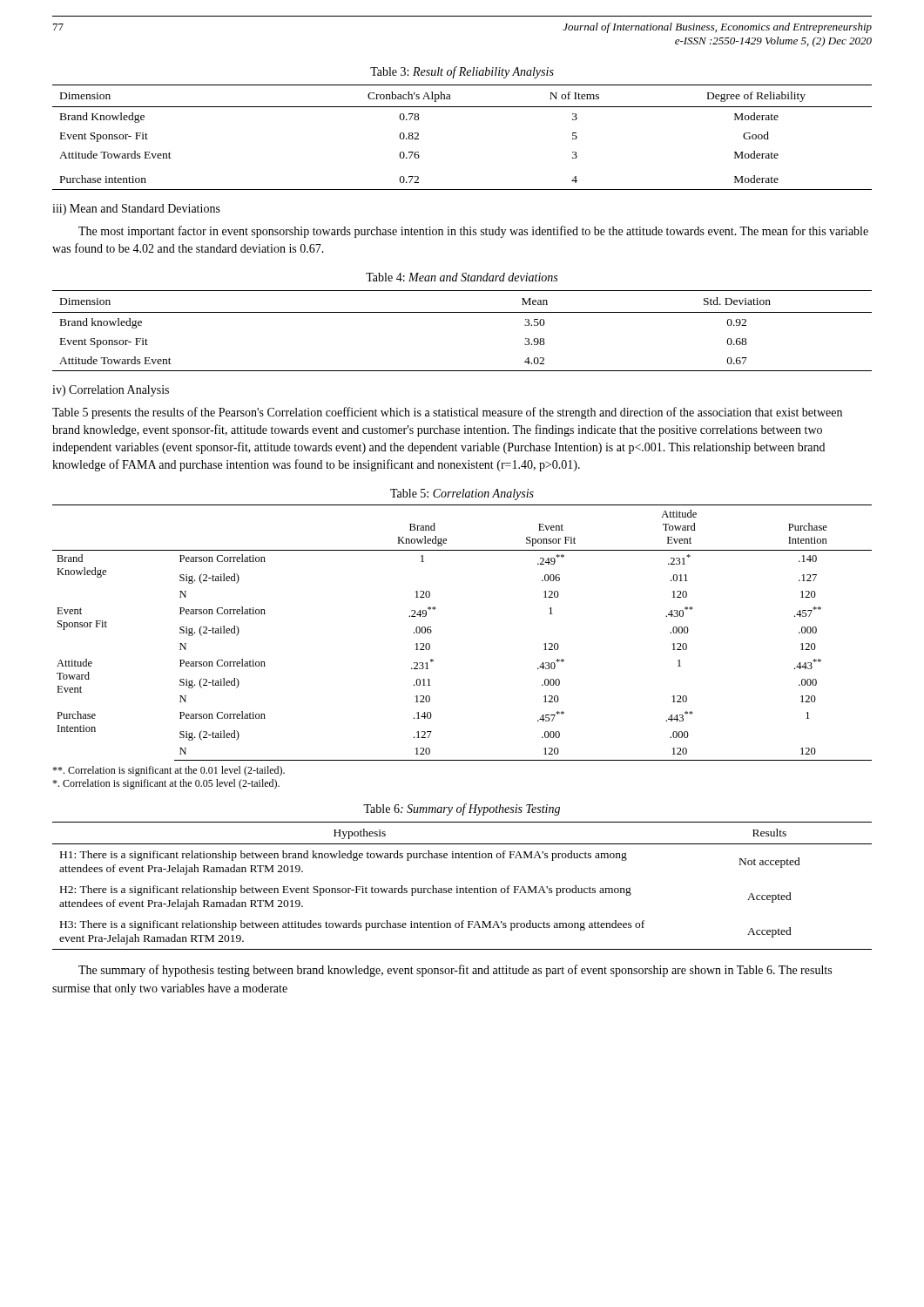This screenshot has height=1307, width=924.
Task: Click on the text block with the text "Table 5 presents the"
Action: point(447,439)
